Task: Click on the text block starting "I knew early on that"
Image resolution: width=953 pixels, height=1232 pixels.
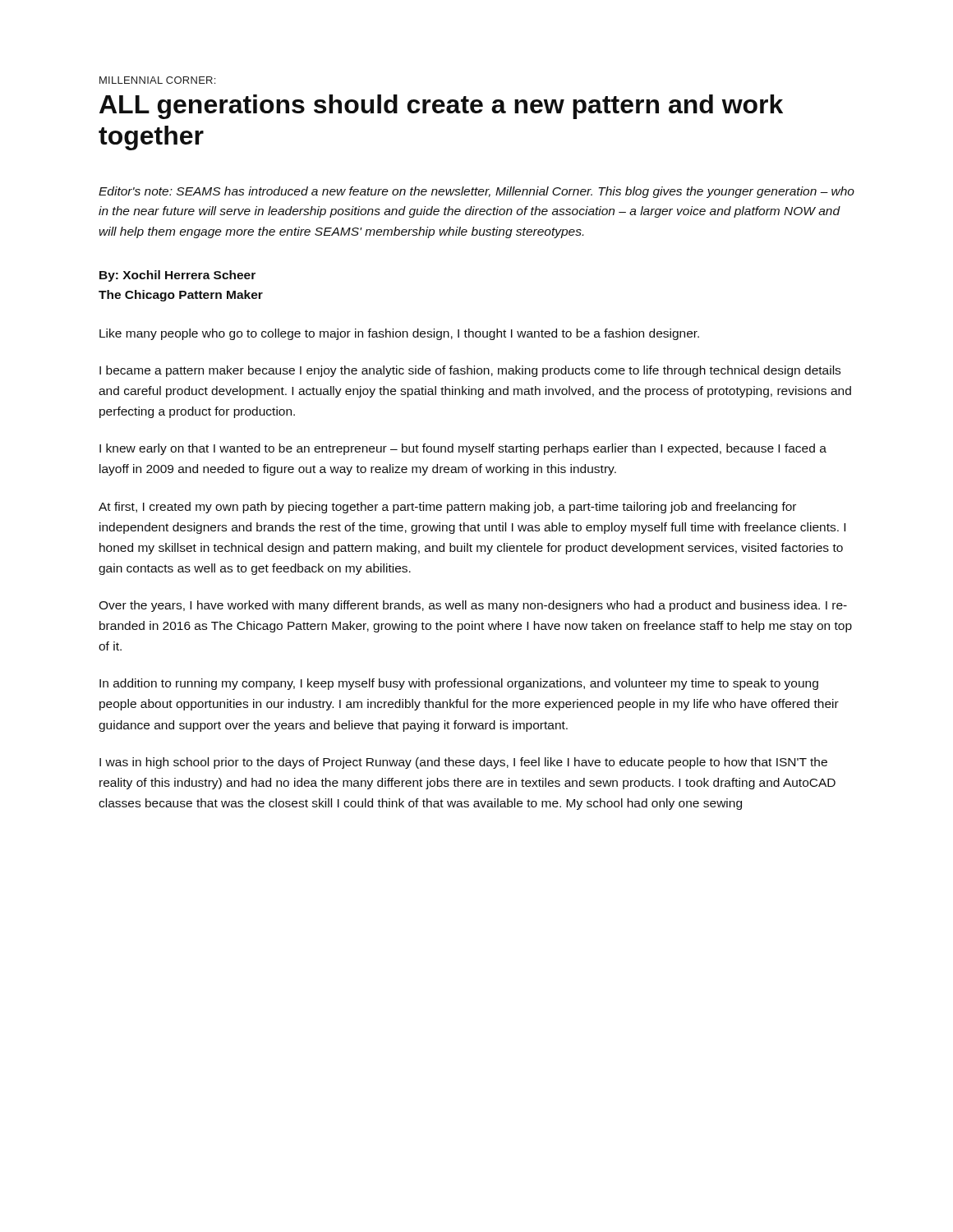Action: [x=476, y=459]
